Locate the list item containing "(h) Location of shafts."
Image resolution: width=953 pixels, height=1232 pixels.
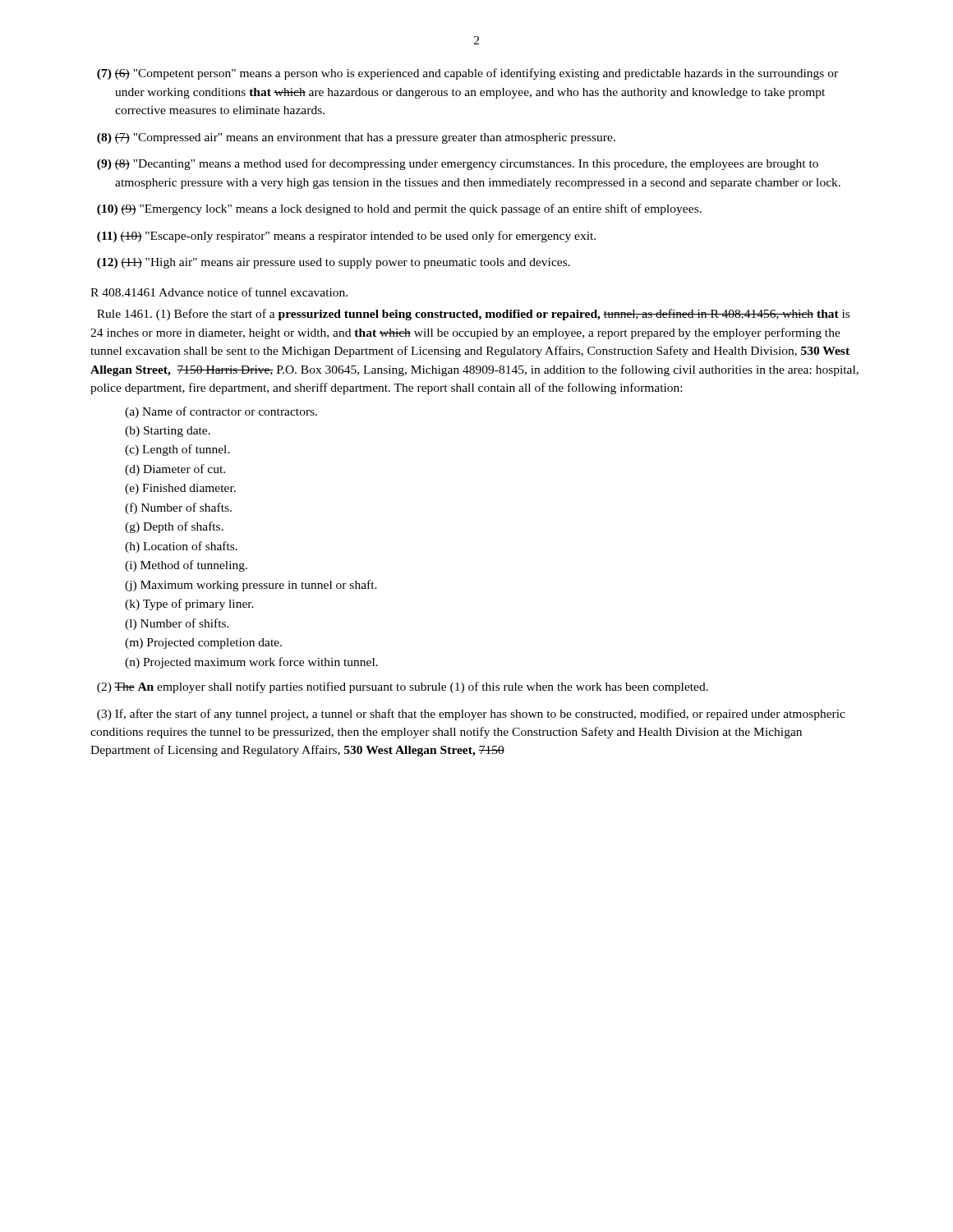181,546
